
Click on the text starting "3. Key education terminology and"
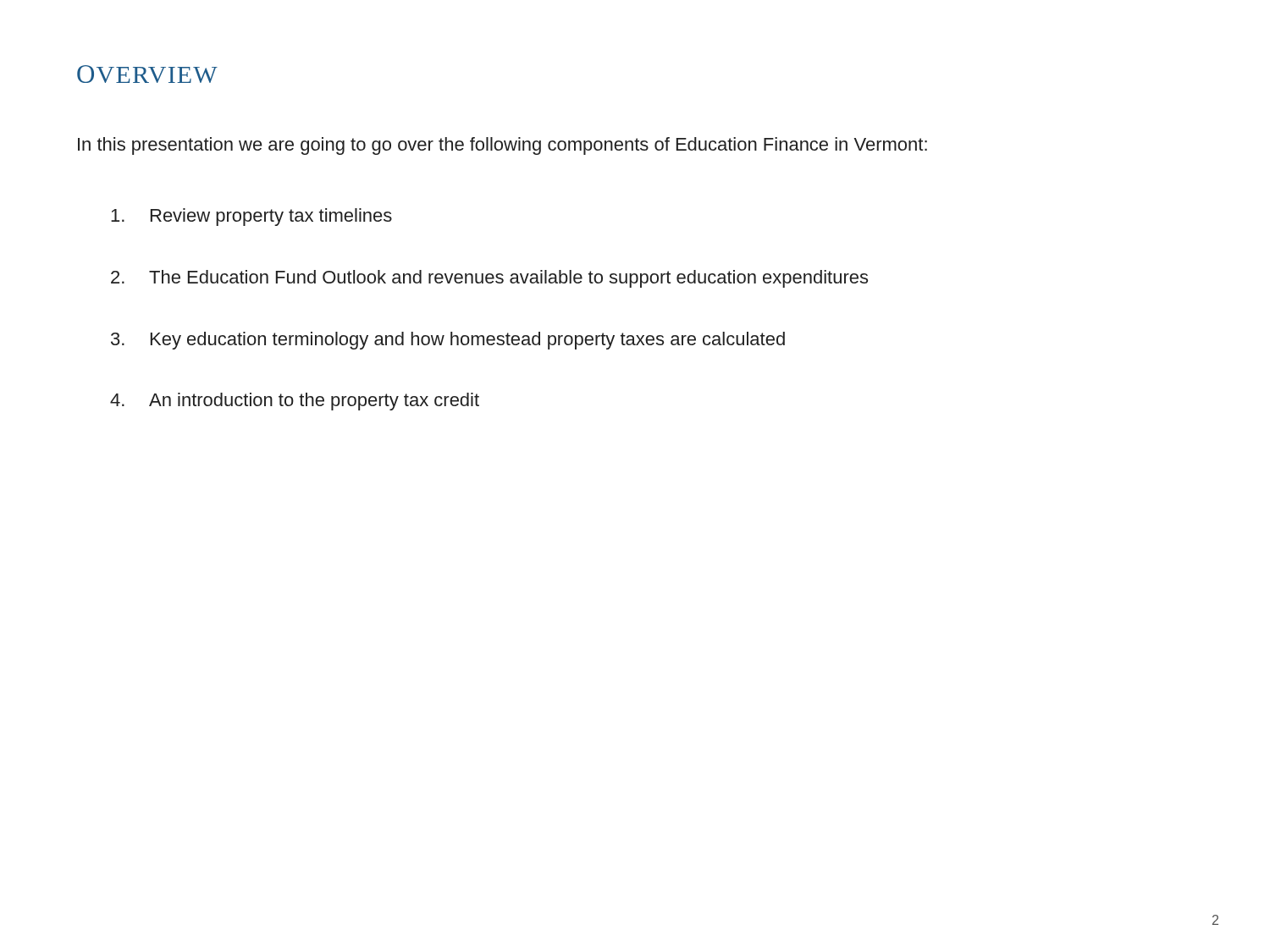(x=652, y=339)
